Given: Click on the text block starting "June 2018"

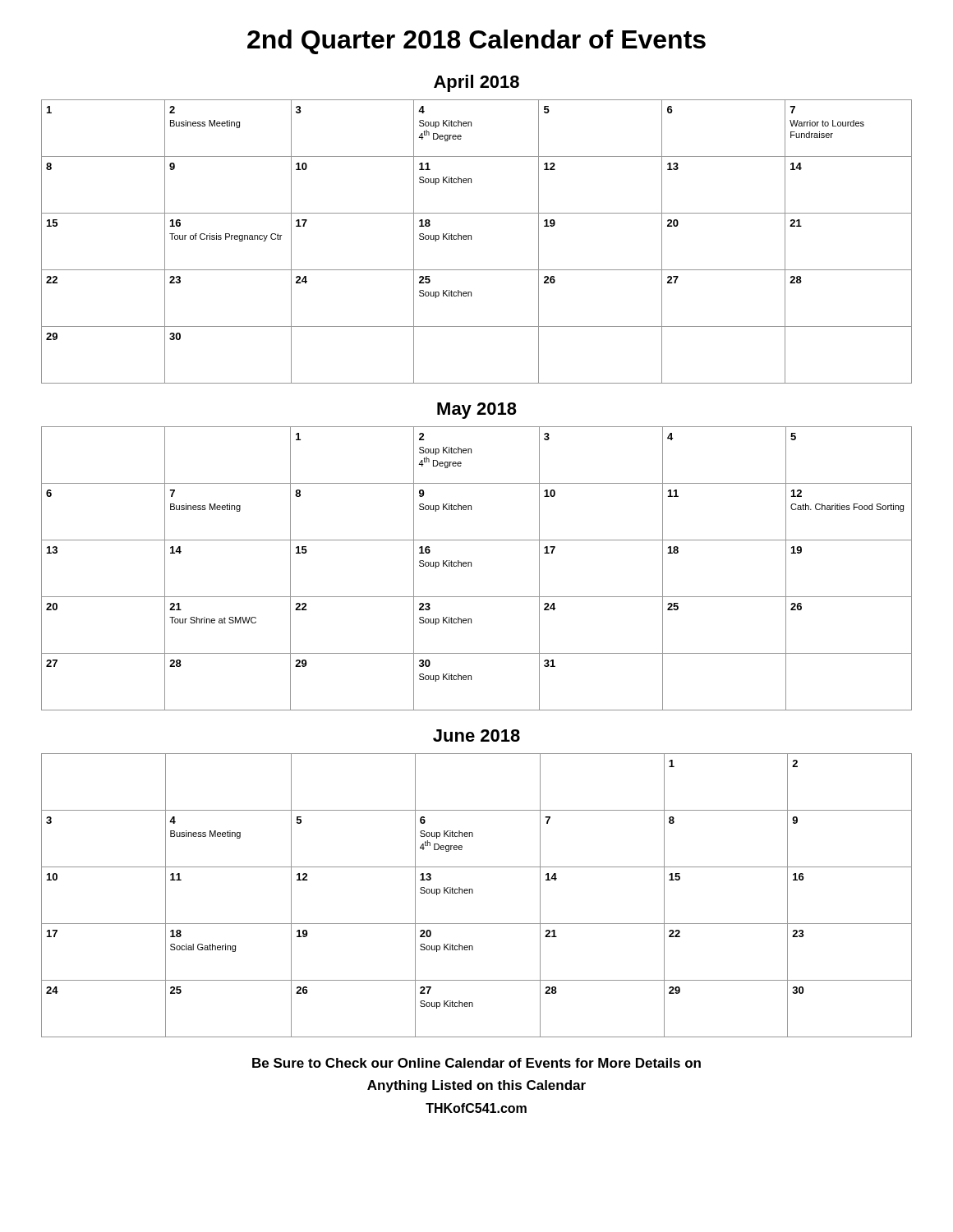Looking at the screenshot, I should point(476,736).
